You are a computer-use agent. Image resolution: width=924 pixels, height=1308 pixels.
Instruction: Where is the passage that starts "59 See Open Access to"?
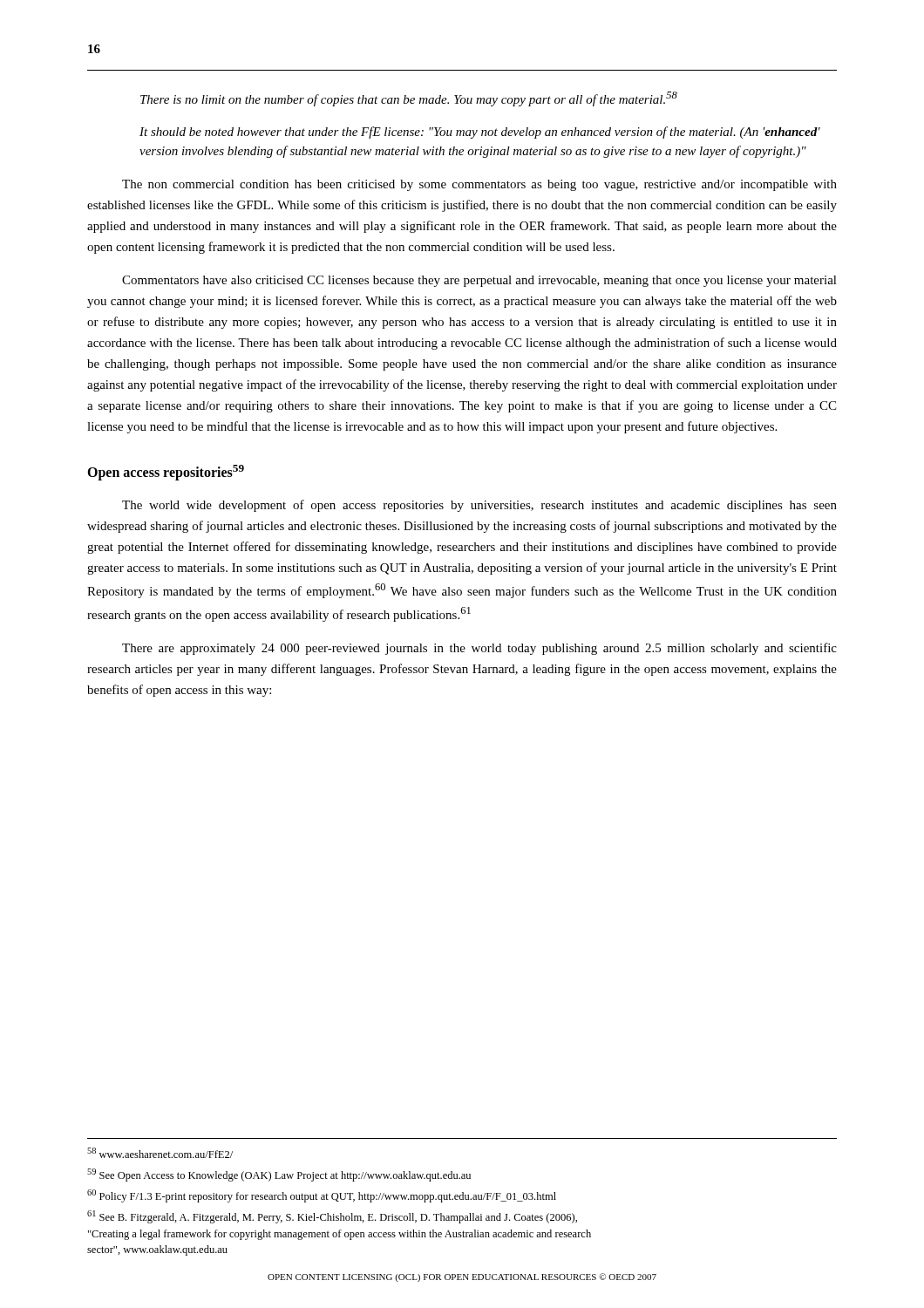tap(279, 1174)
